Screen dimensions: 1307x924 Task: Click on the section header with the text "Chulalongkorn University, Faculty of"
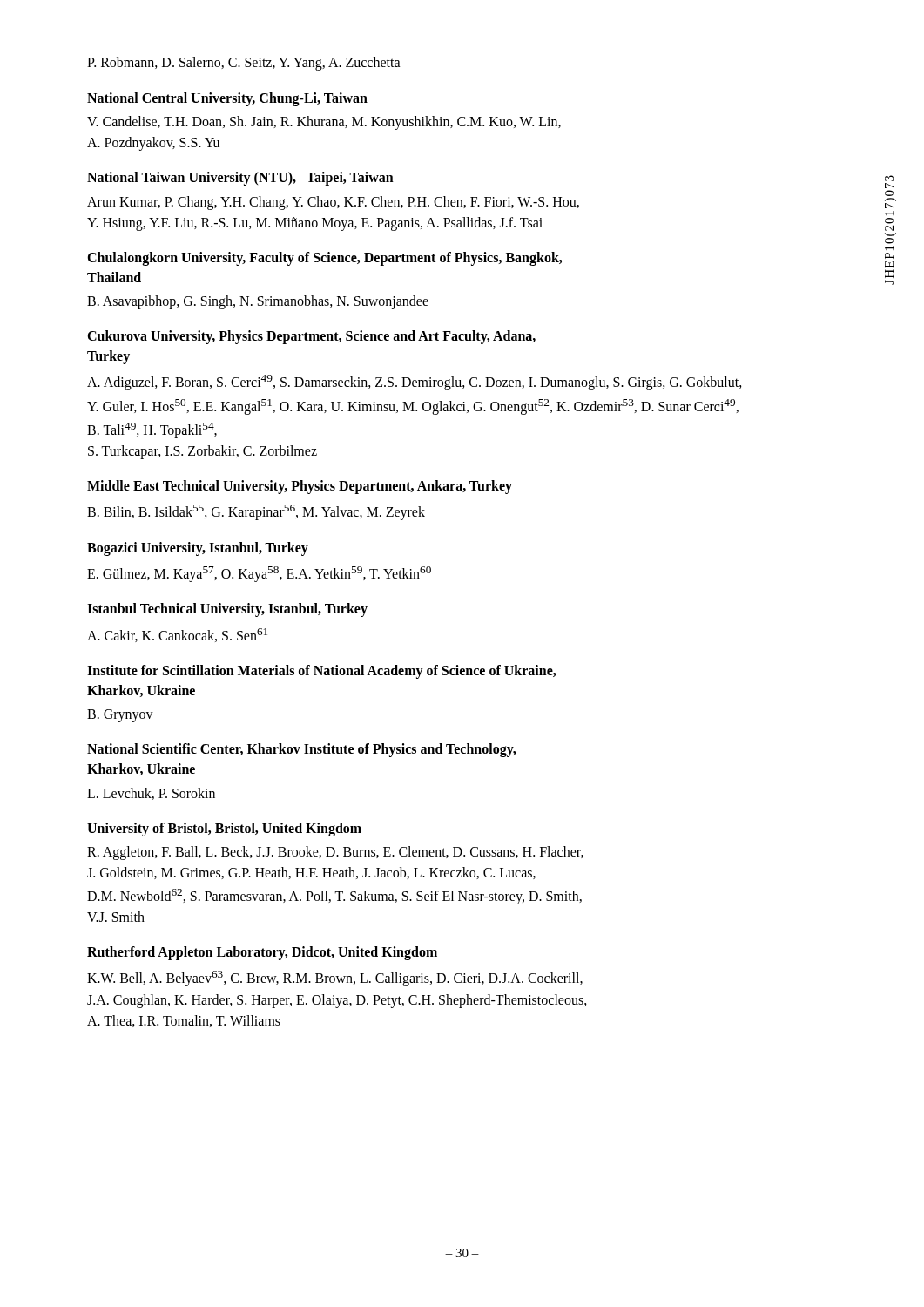[x=325, y=267]
